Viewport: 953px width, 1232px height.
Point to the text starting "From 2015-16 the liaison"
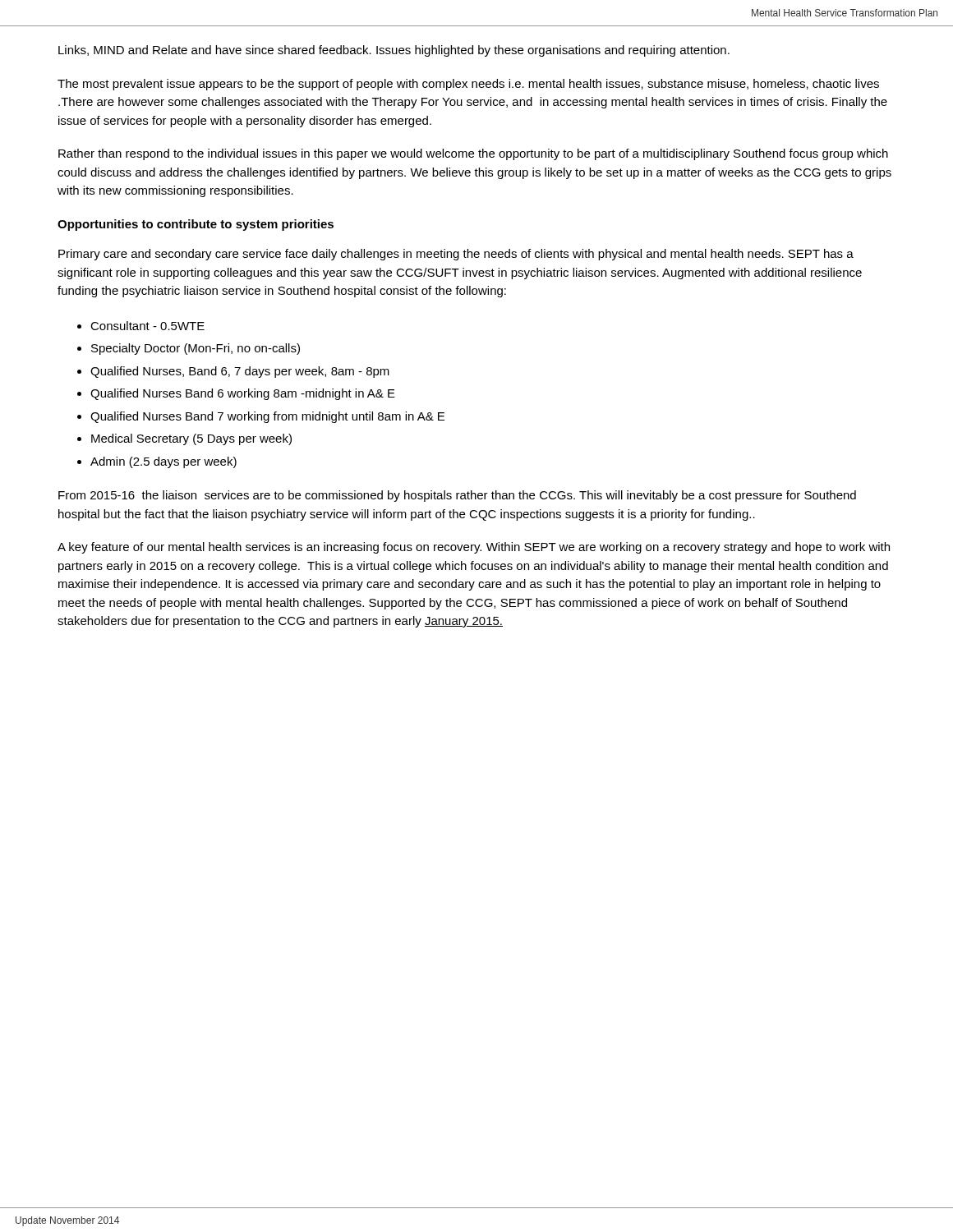click(x=457, y=504)
